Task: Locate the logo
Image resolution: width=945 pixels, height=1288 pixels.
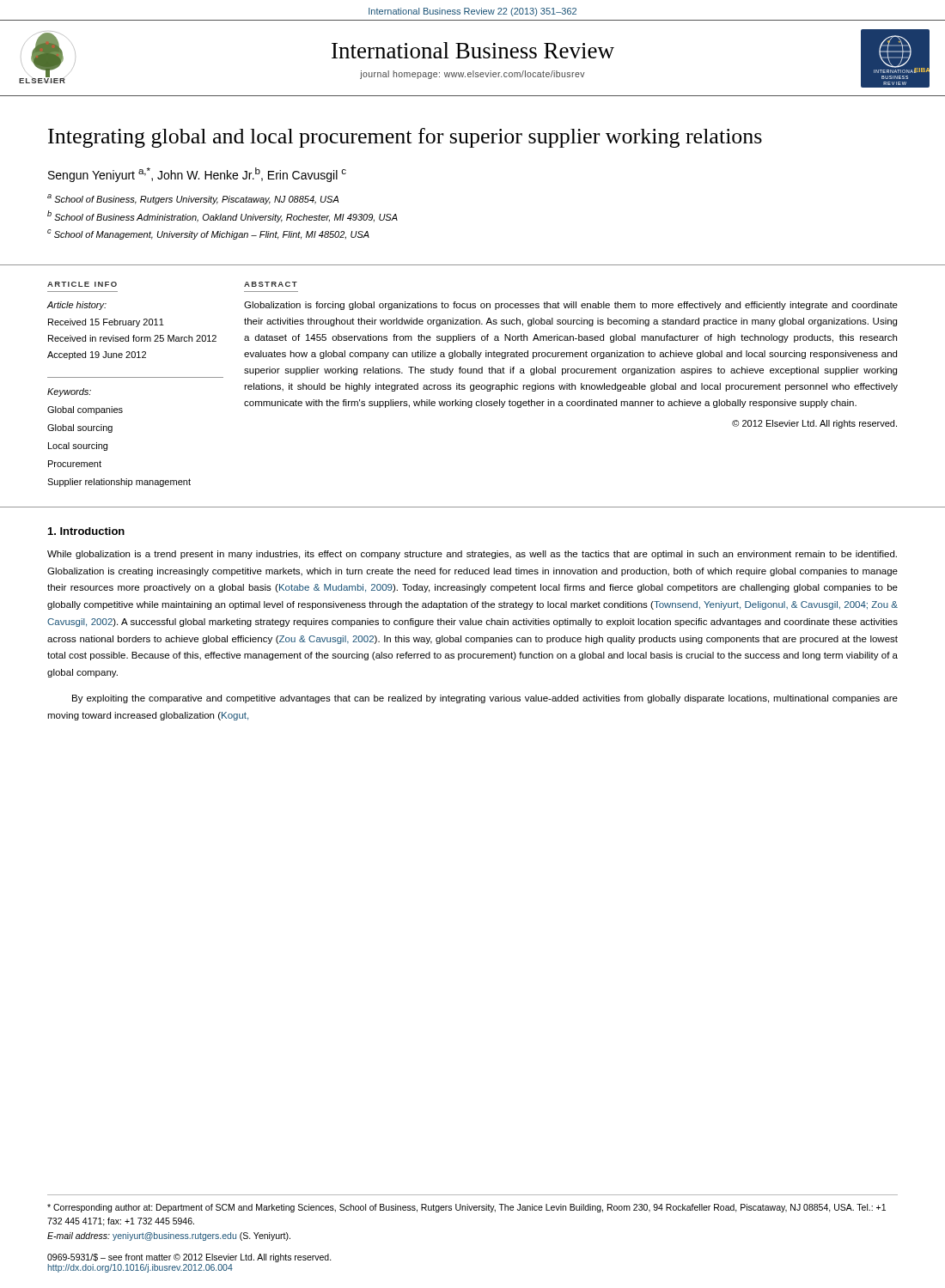Action: (x=472, y=58)
